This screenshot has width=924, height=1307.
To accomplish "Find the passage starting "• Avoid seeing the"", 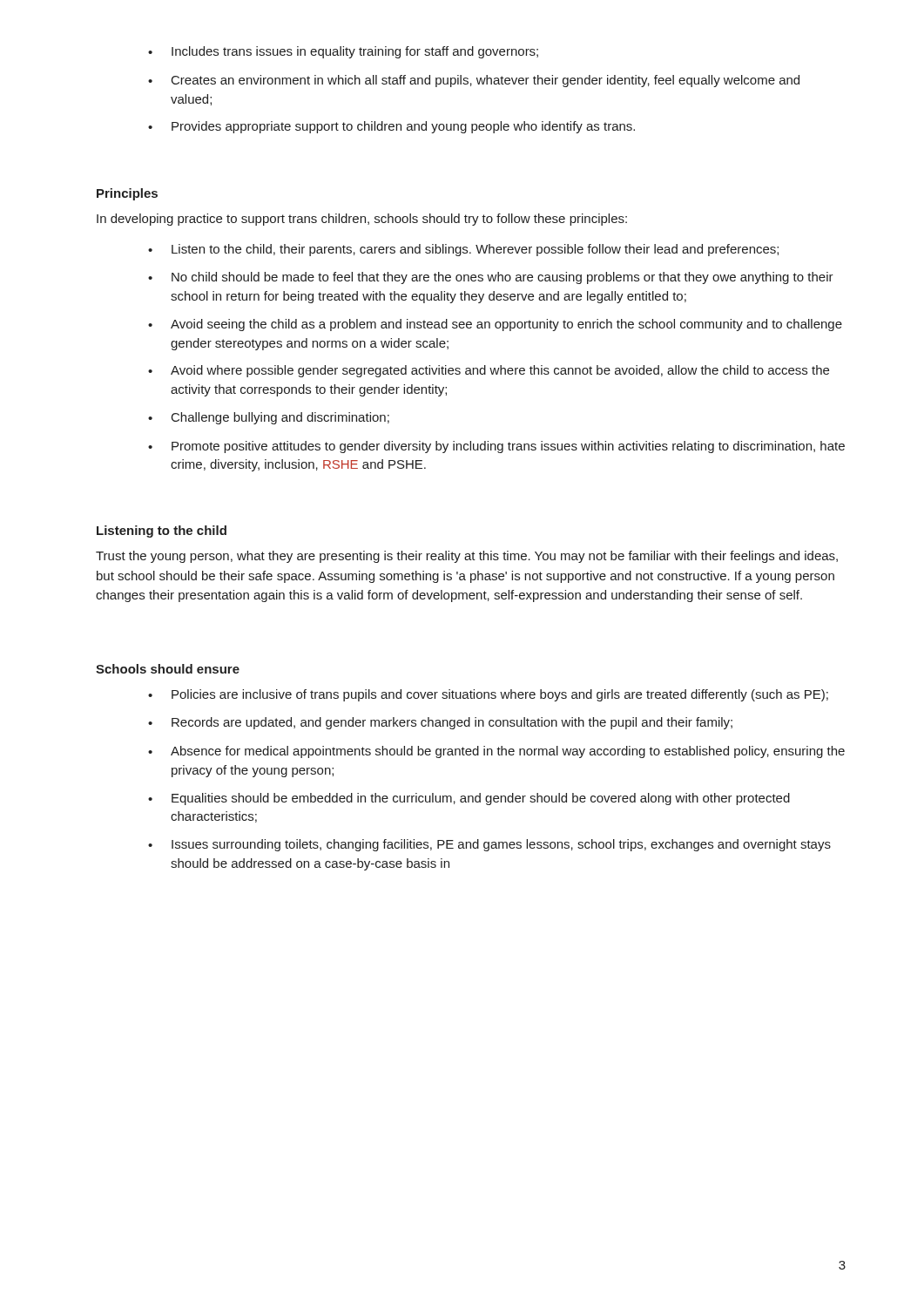I will (x=497, y=333).
